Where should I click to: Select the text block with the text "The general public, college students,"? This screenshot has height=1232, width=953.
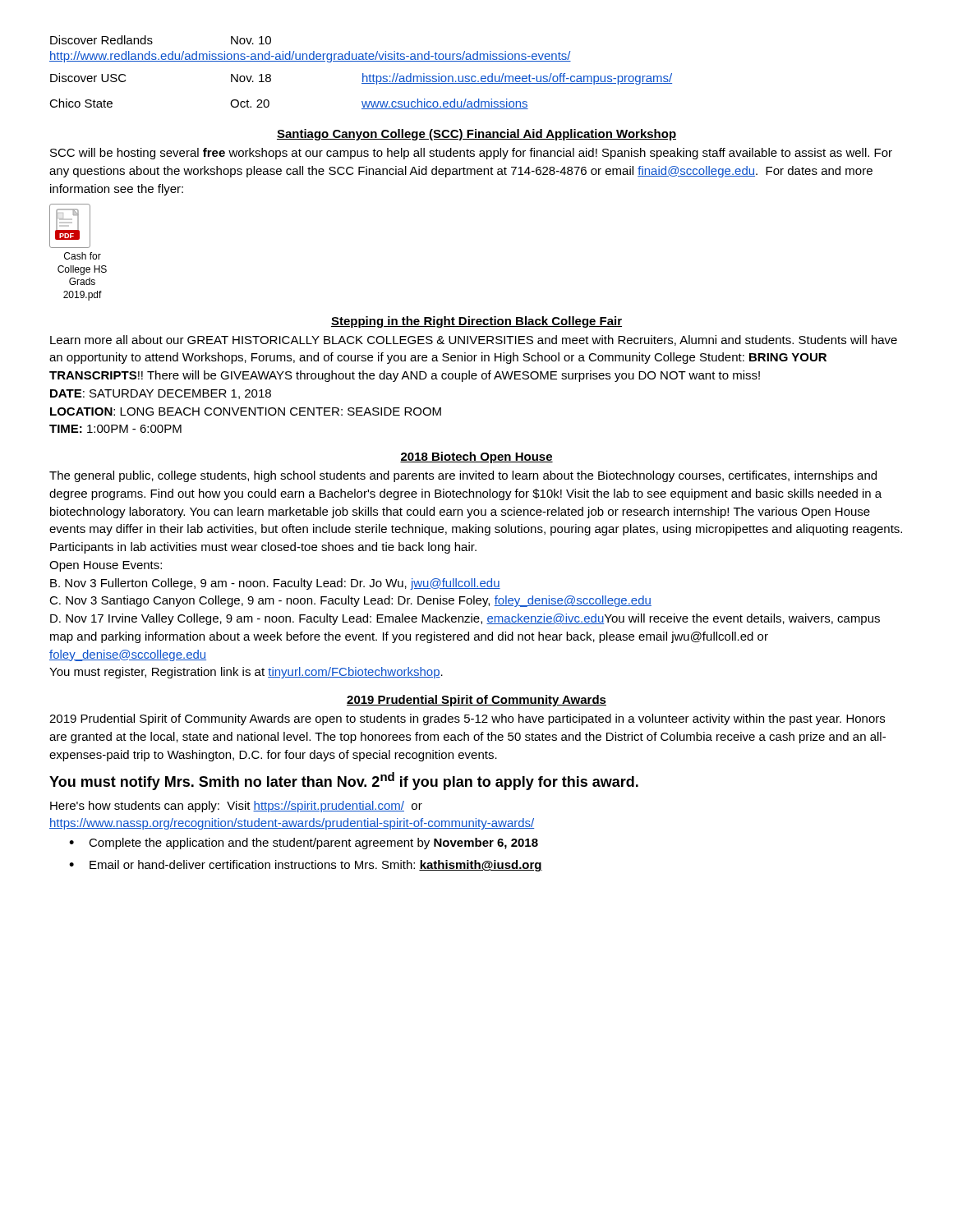476,573
